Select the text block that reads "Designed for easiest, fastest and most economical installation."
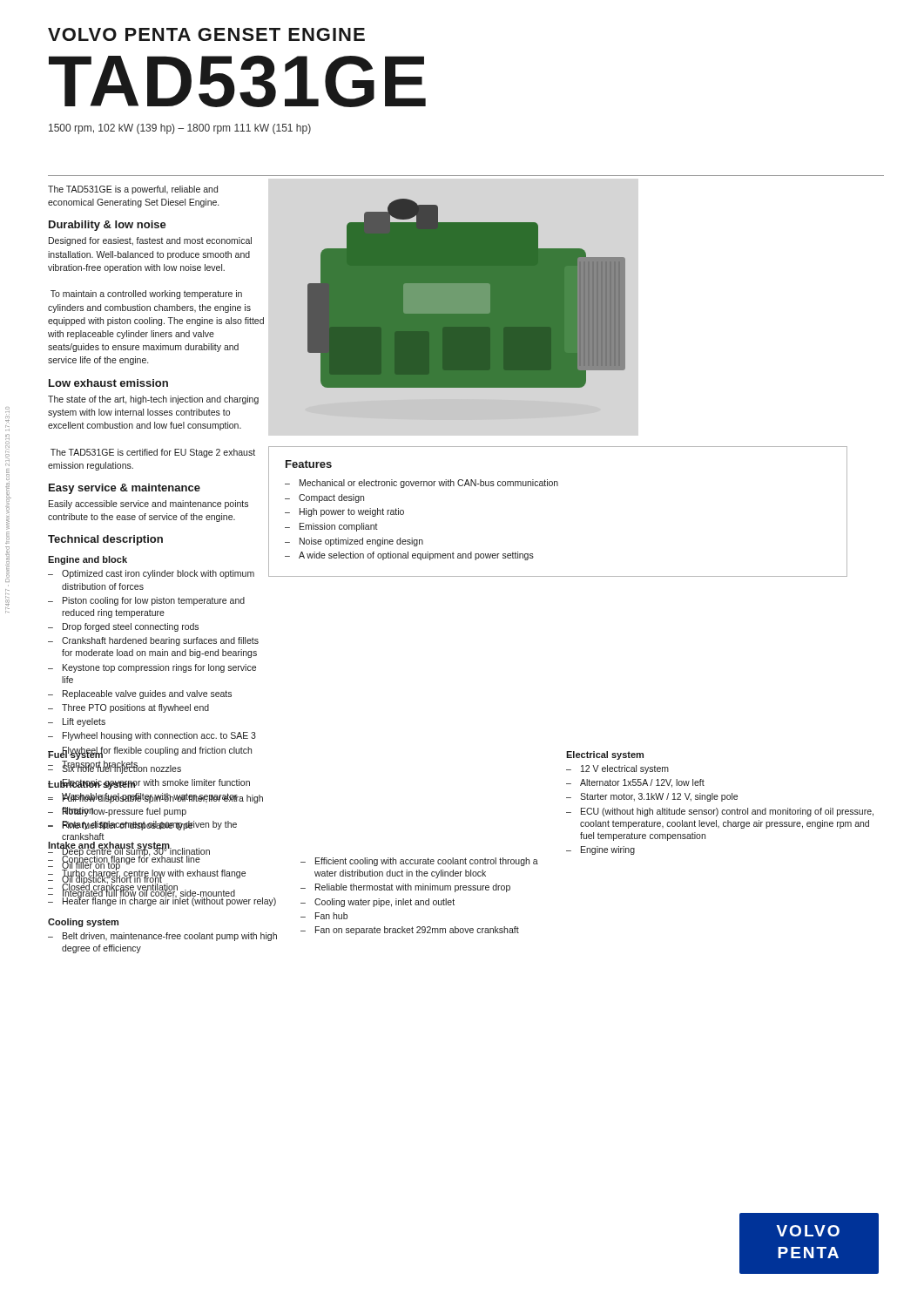 [156, 301]
